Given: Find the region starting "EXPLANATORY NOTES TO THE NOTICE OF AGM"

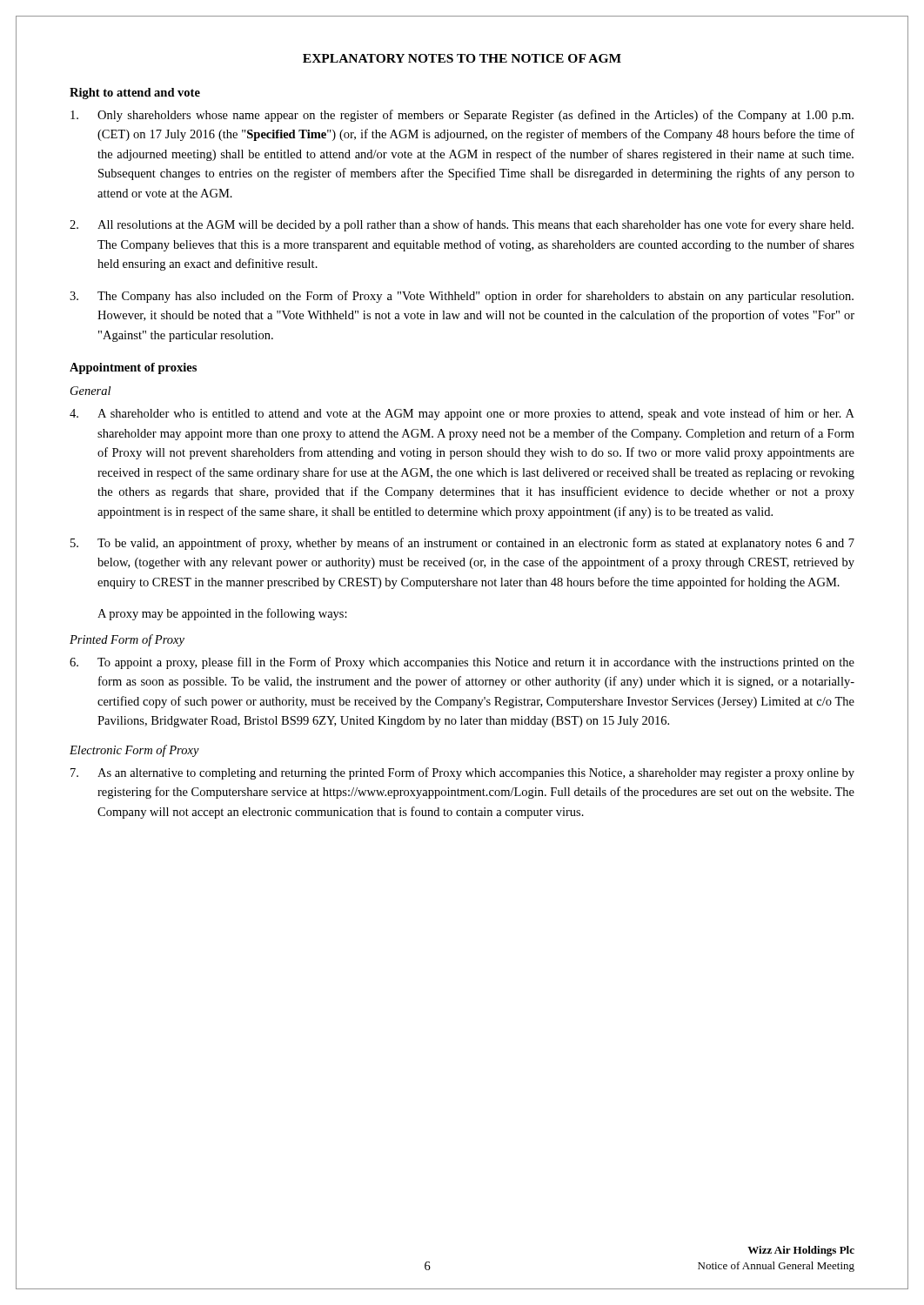Looking at the screenshot, I should (x=462, y=58).
